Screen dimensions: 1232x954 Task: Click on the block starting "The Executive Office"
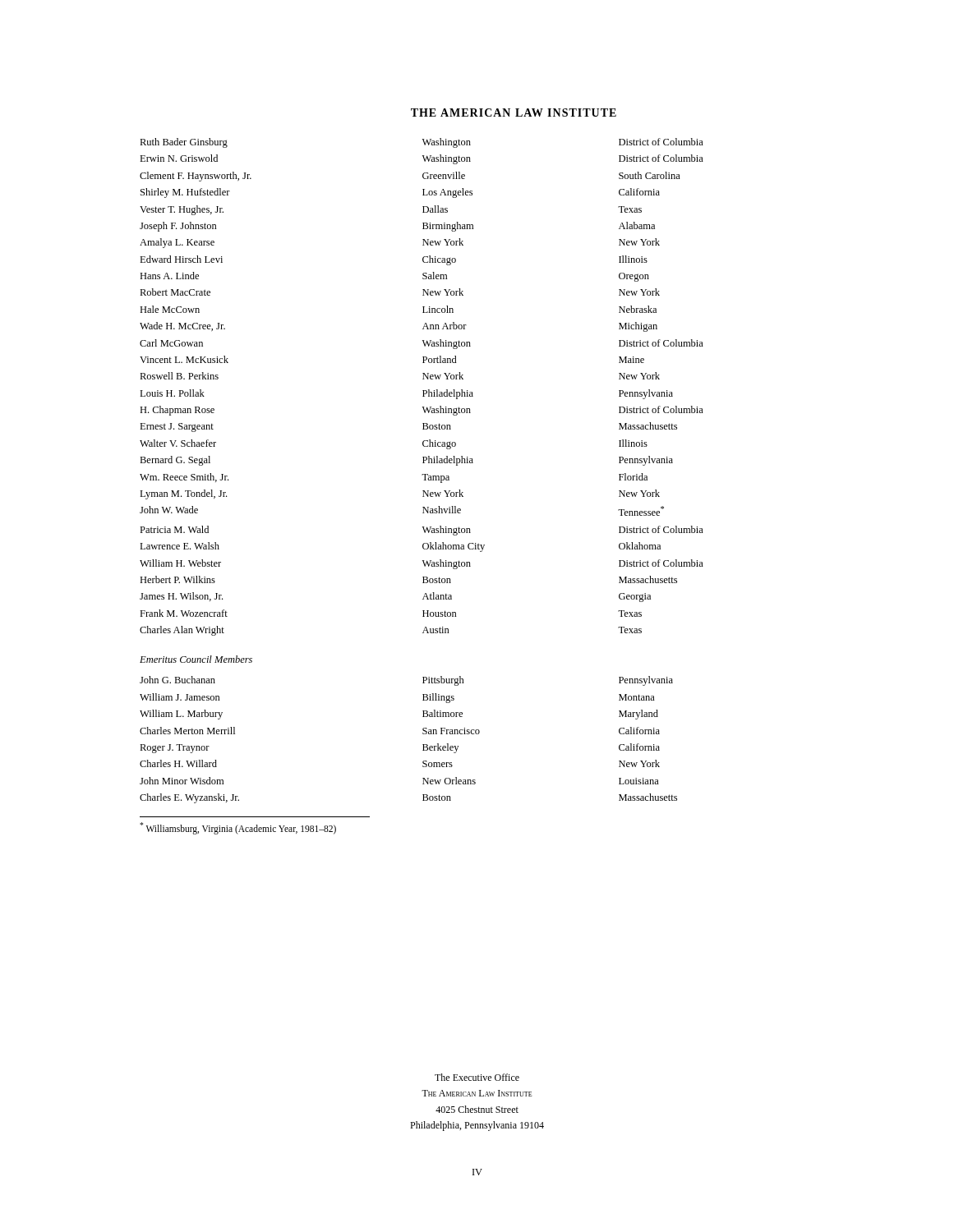click(477, 1102)
